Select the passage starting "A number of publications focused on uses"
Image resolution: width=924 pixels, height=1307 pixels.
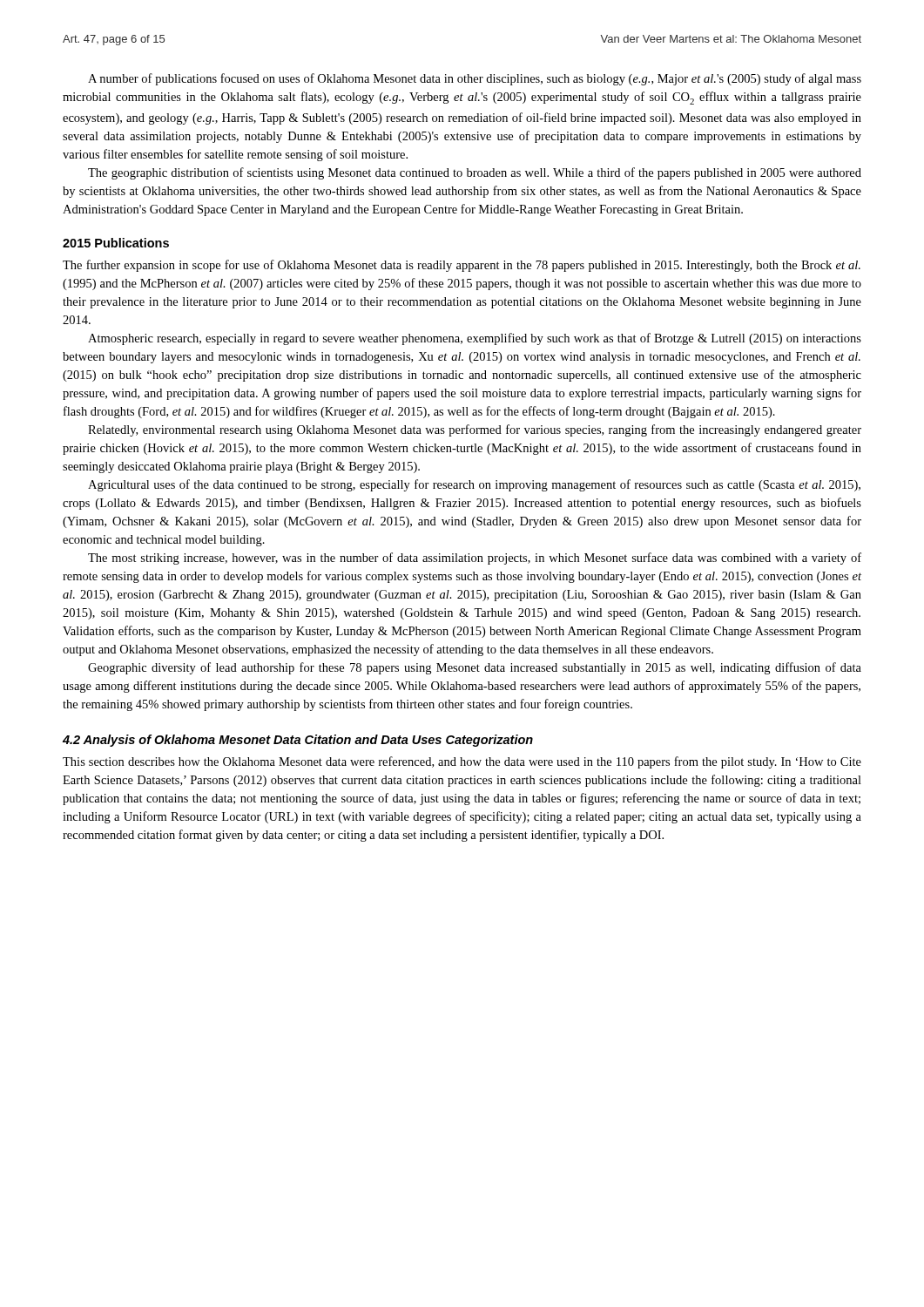click(462, 117)
